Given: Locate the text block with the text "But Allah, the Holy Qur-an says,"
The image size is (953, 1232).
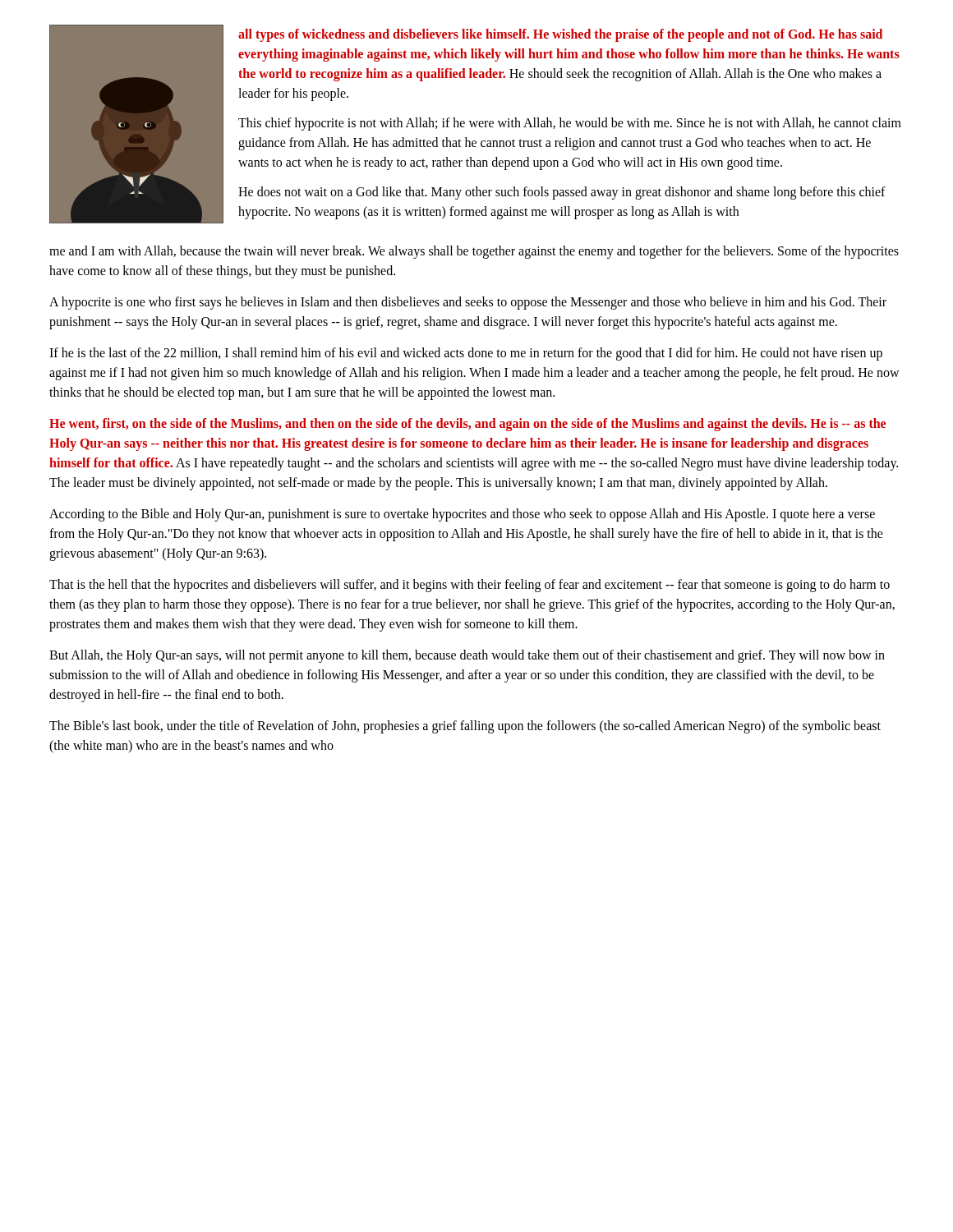Looking at the screenshot, I should (x=467, y=675).
